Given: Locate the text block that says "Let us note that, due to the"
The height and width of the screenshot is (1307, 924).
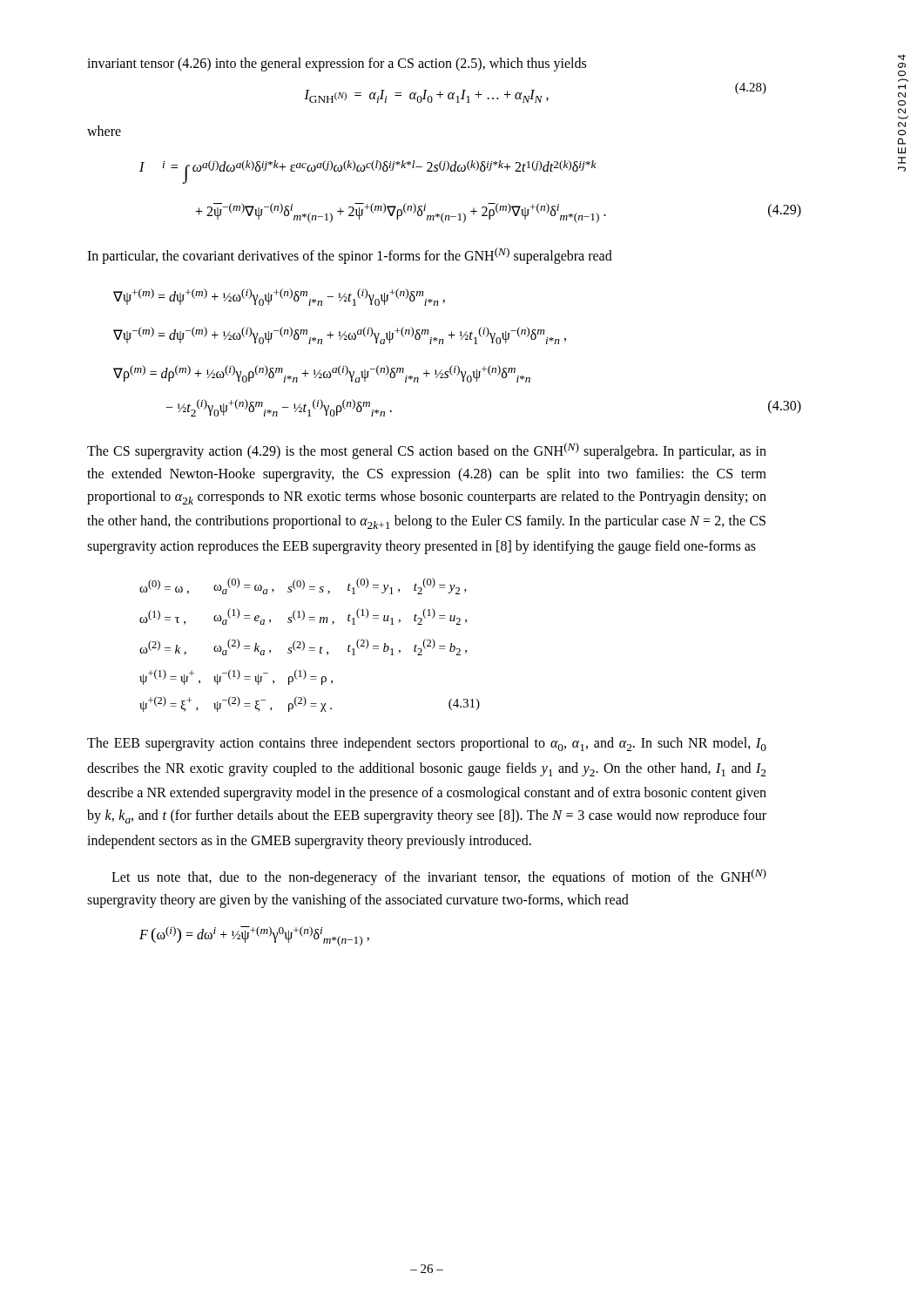Looking at the screenshot, I should coord(427,887).
